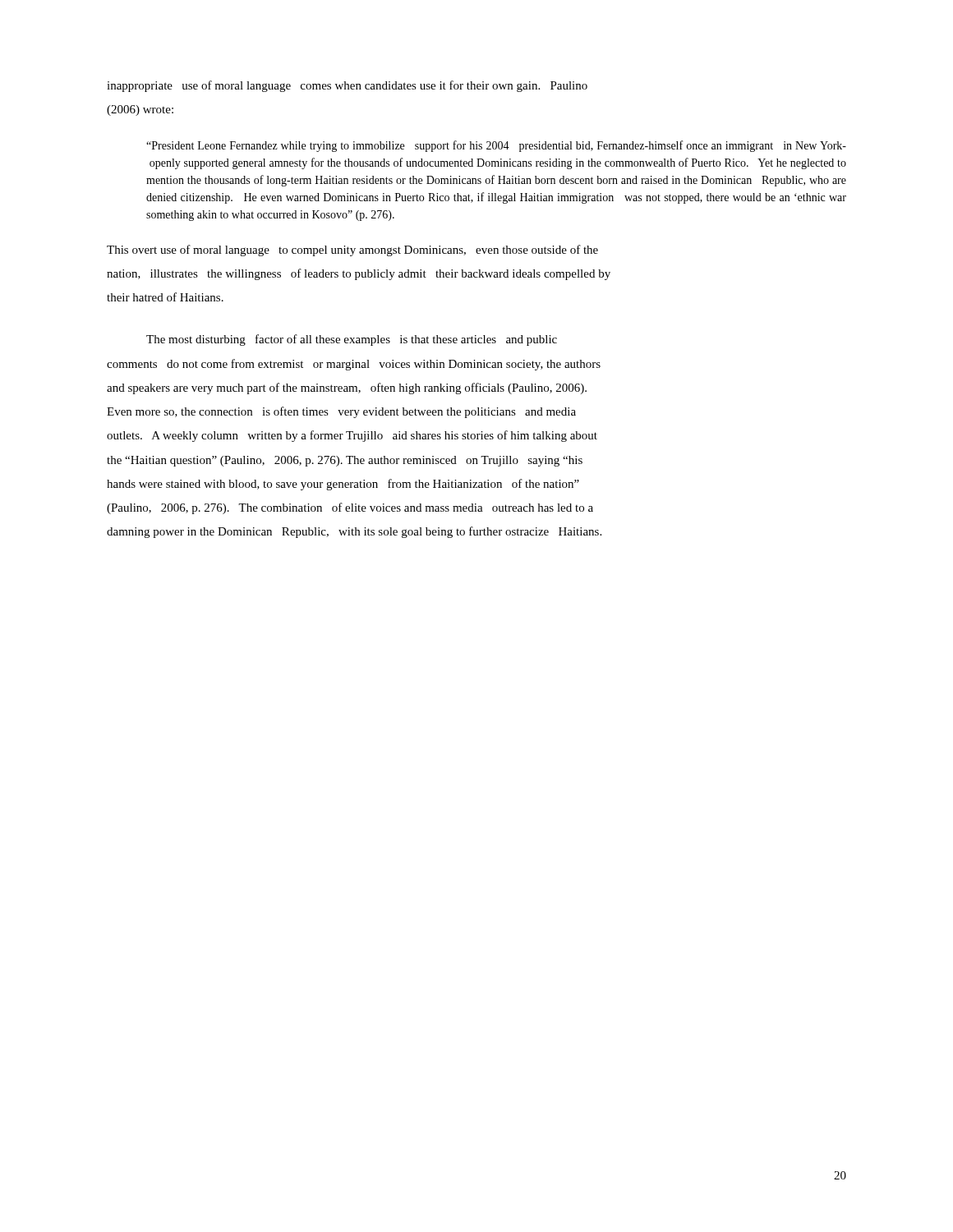The width and height of the screenshot is (953, 1232).
Task: Locate the text block containing "“President Leone Fernandez while trying"
Action: pos(496,180)
